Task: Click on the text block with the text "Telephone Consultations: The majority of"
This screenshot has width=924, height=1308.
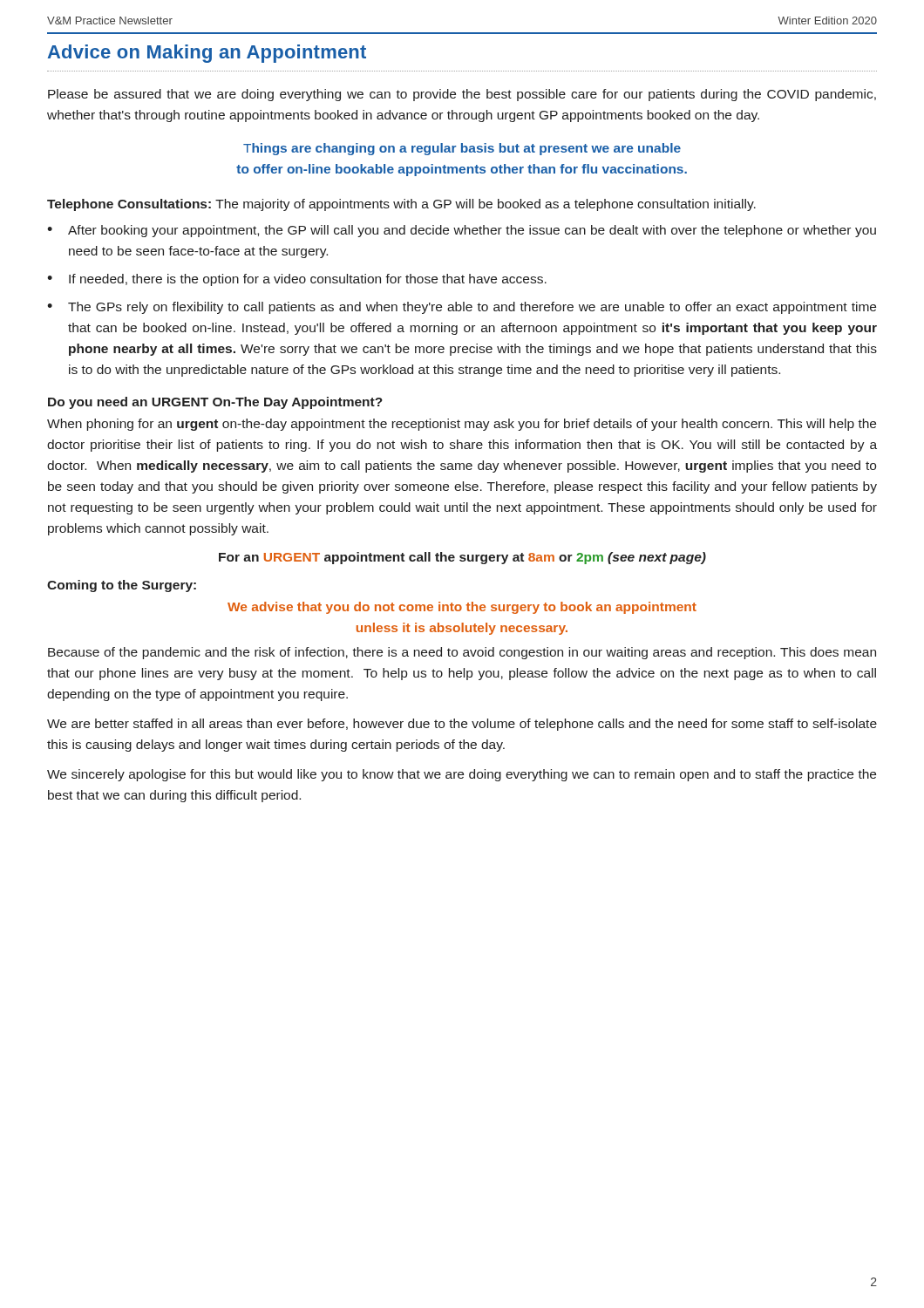Action: (402, 204)
